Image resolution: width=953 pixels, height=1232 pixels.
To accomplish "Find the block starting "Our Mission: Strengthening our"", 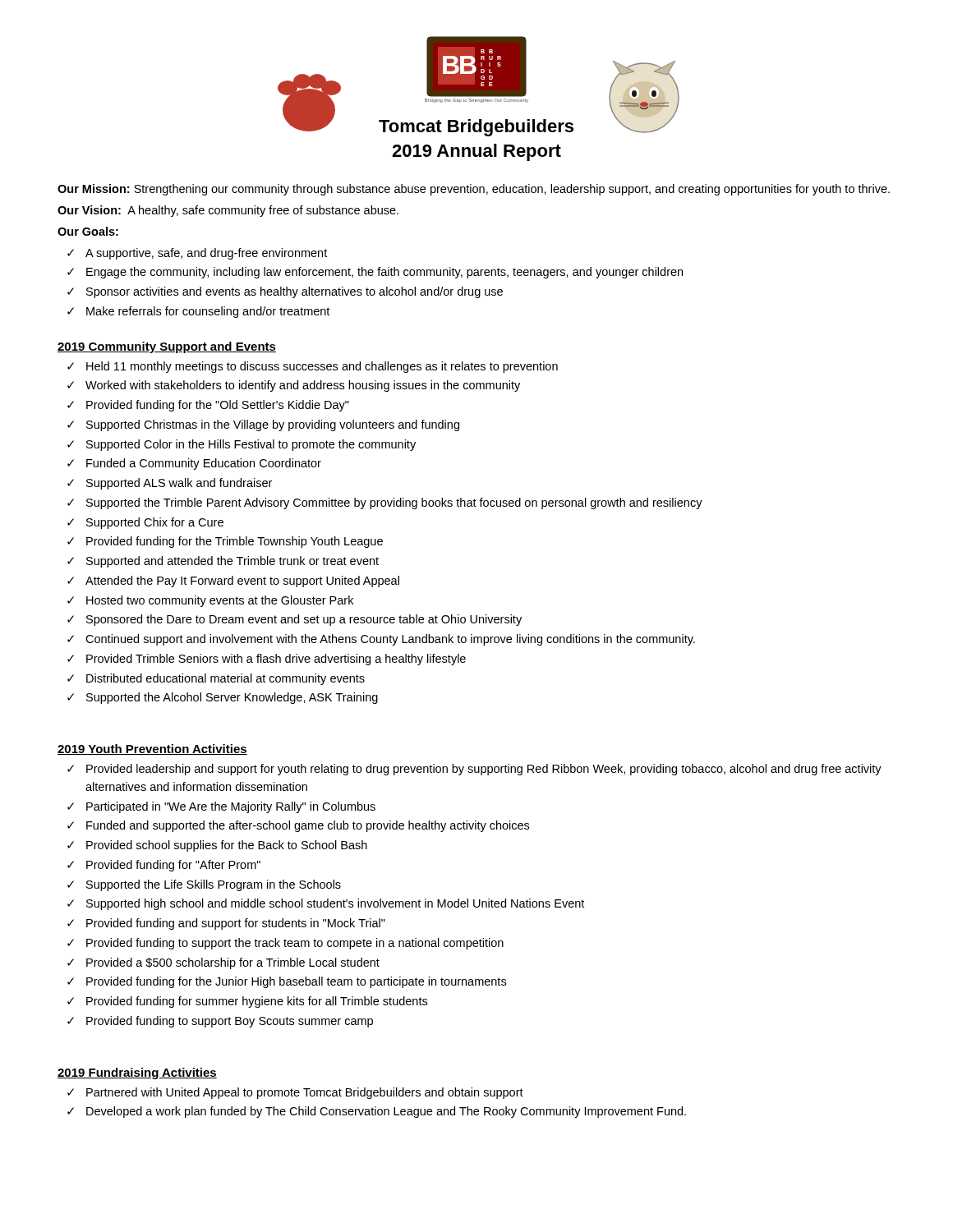I will click(474, 189).
